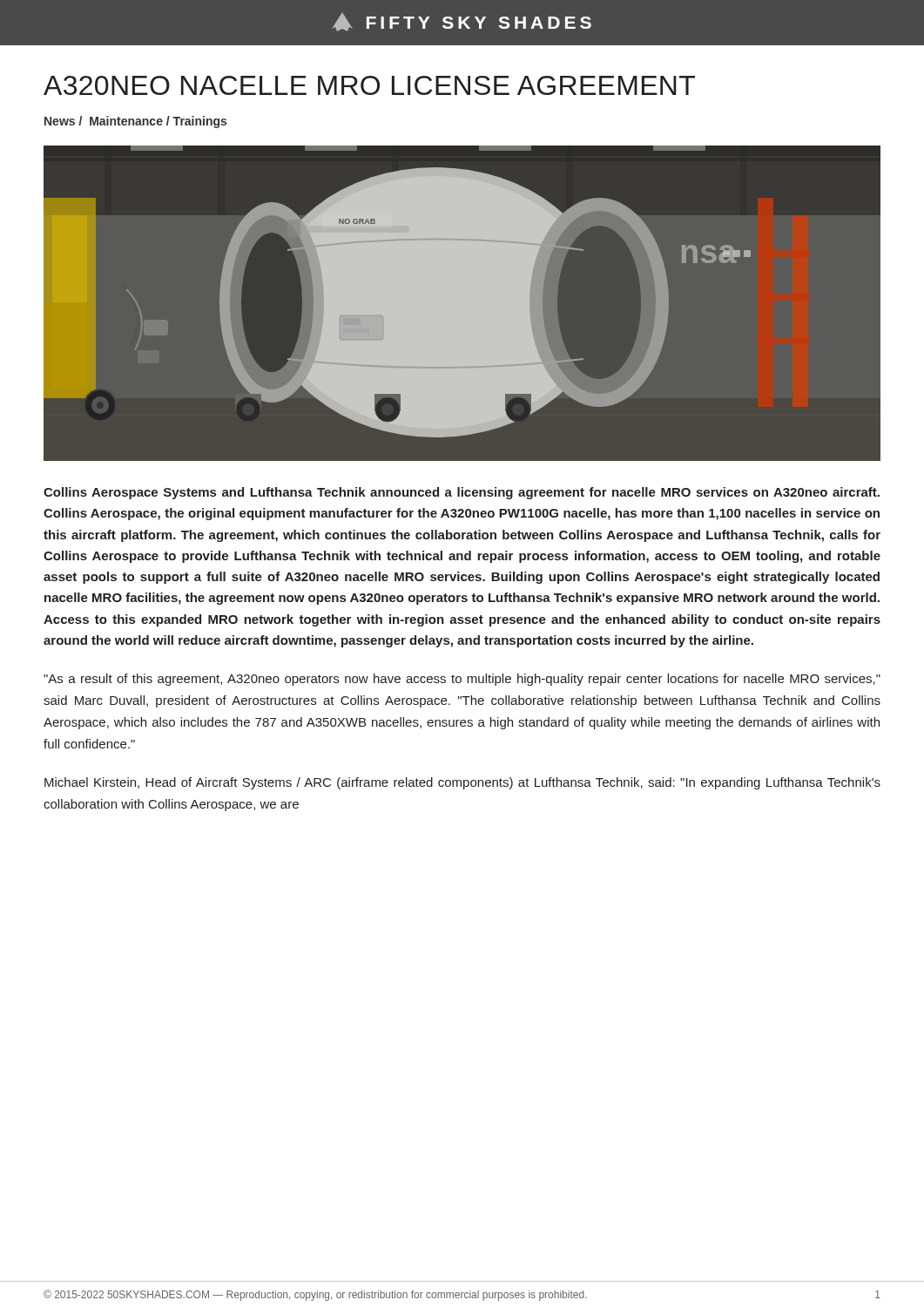Image resolution: width=924 pixels, height=1307 pixels.
Task: Locate the text "News / Maintenance / Trainings"
Action: coord(135,121)
